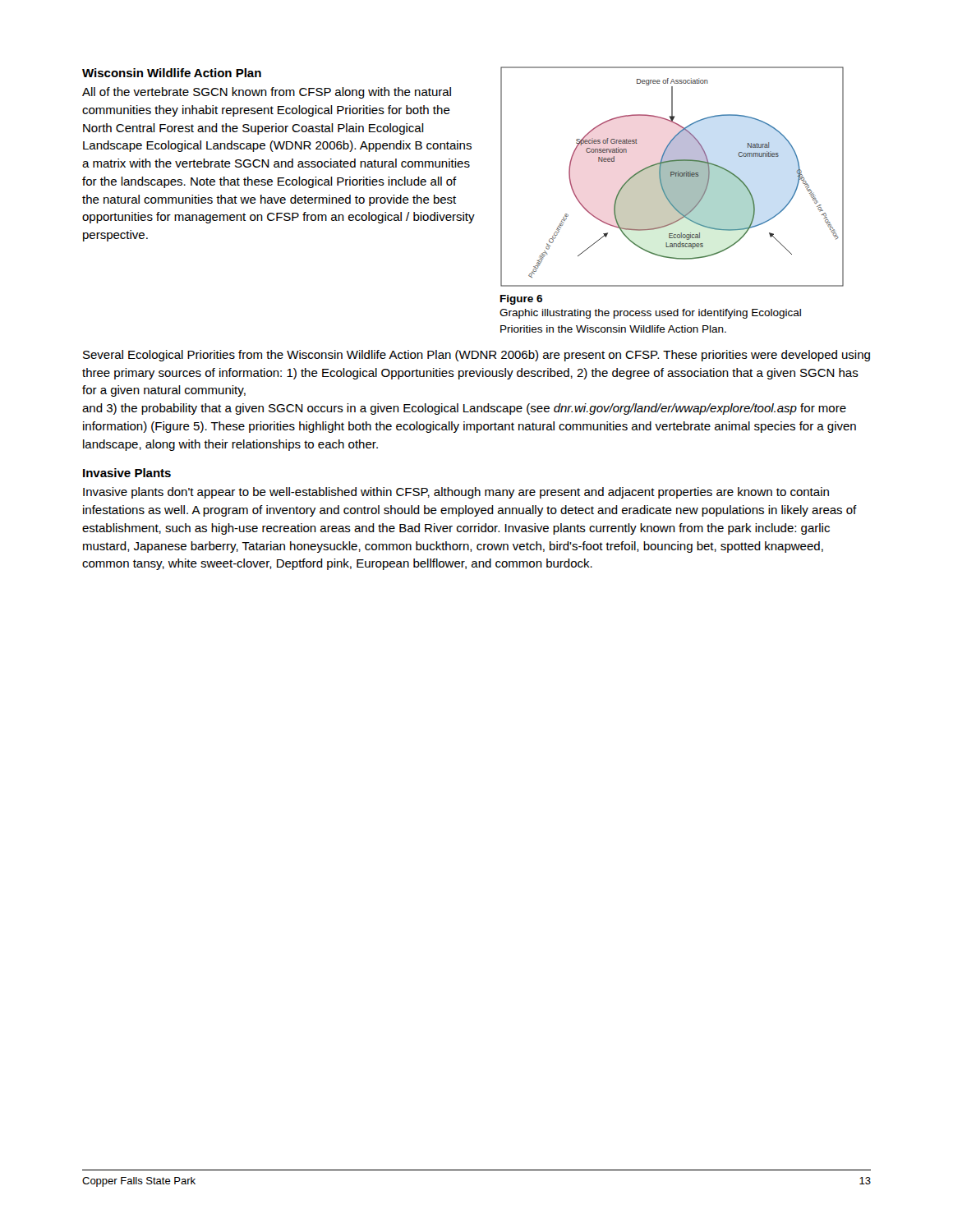The height and width of the screenshot is (1232, 953).
Task: Find the section header on this page that starts "Wisconsin Wildlife Action"
Action: point(172,73)
